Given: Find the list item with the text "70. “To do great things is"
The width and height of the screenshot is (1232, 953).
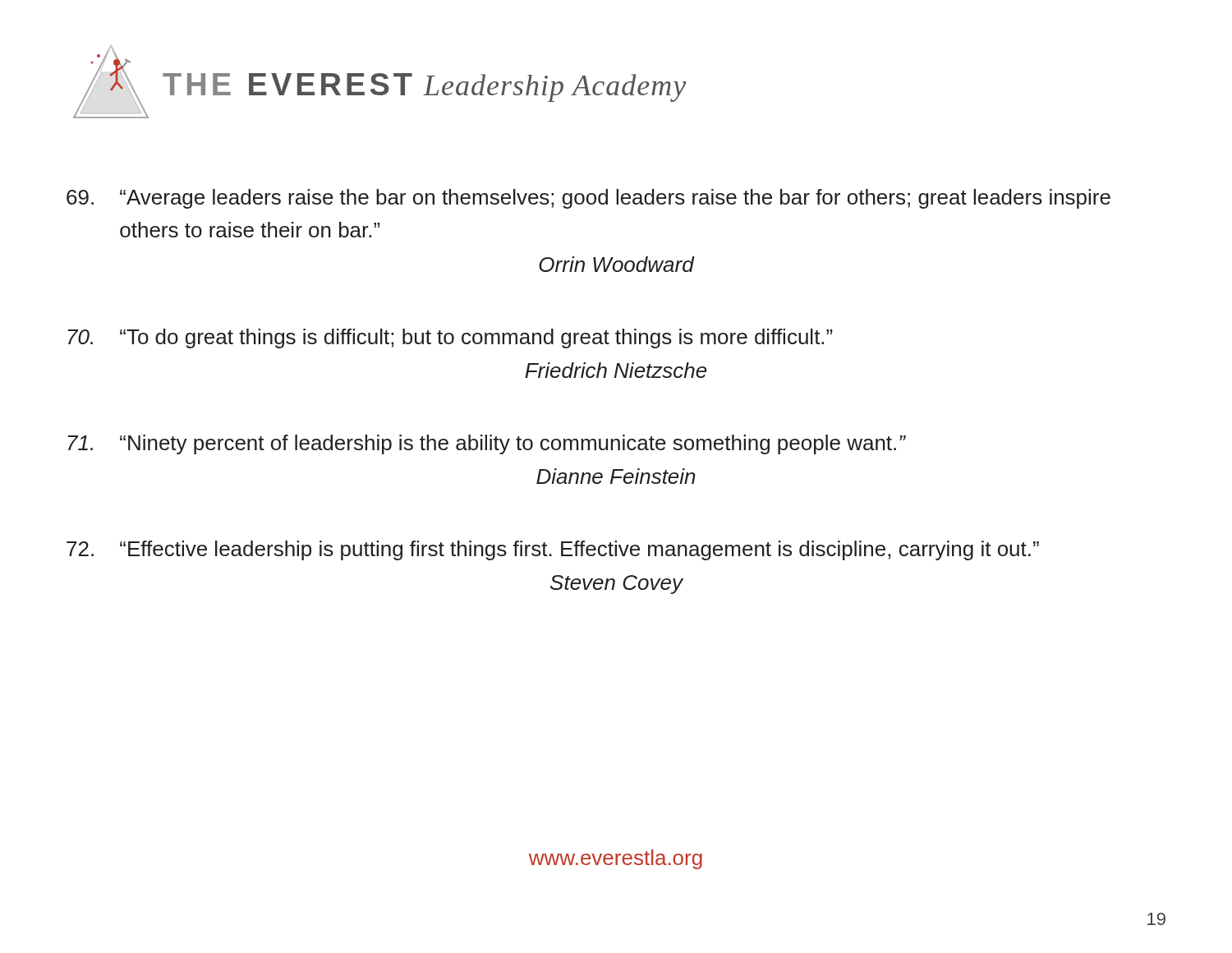Looking at the screenshot, I should coord(616,352).
